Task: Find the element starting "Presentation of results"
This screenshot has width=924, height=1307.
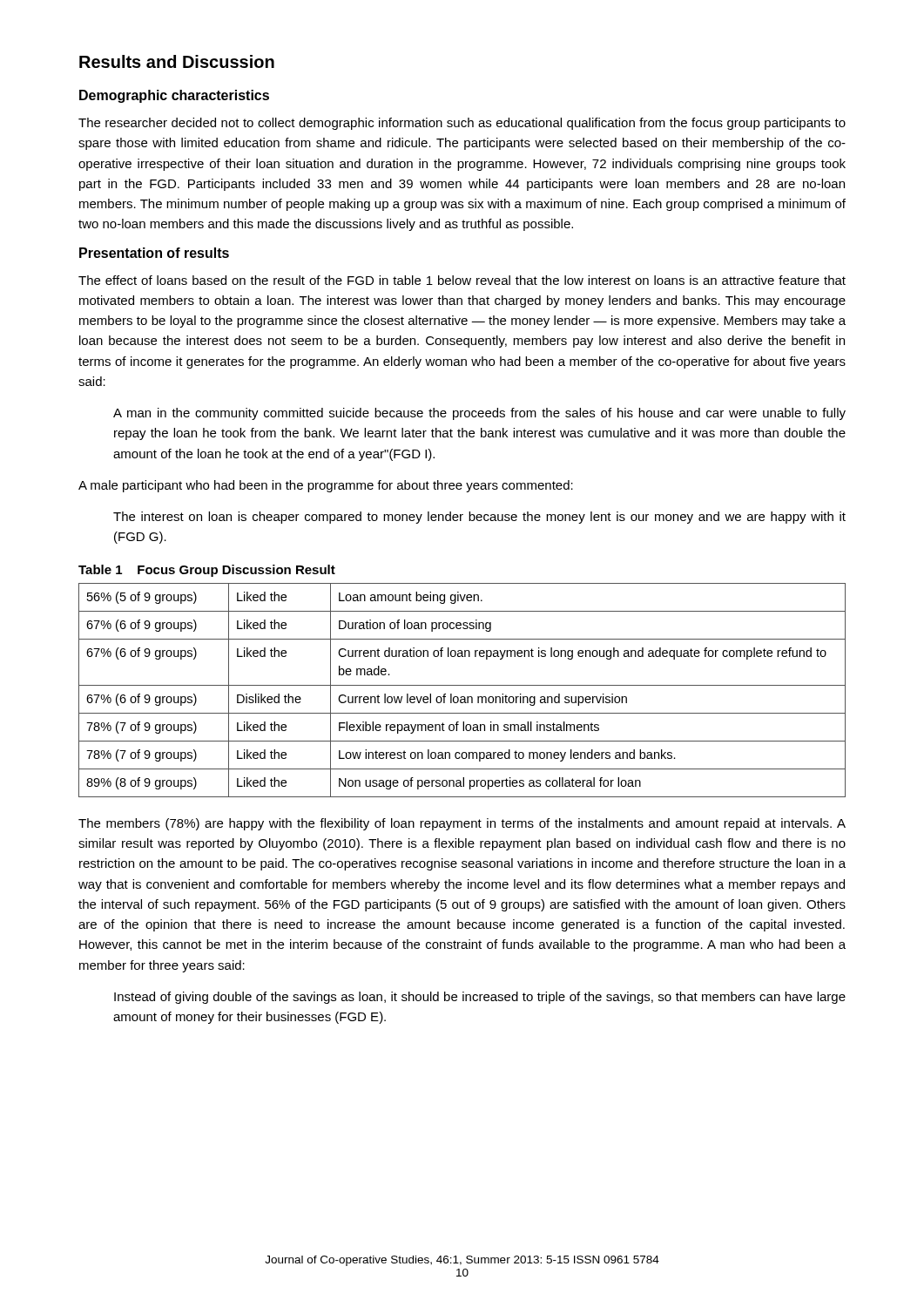Action: [x=154, y=253]
